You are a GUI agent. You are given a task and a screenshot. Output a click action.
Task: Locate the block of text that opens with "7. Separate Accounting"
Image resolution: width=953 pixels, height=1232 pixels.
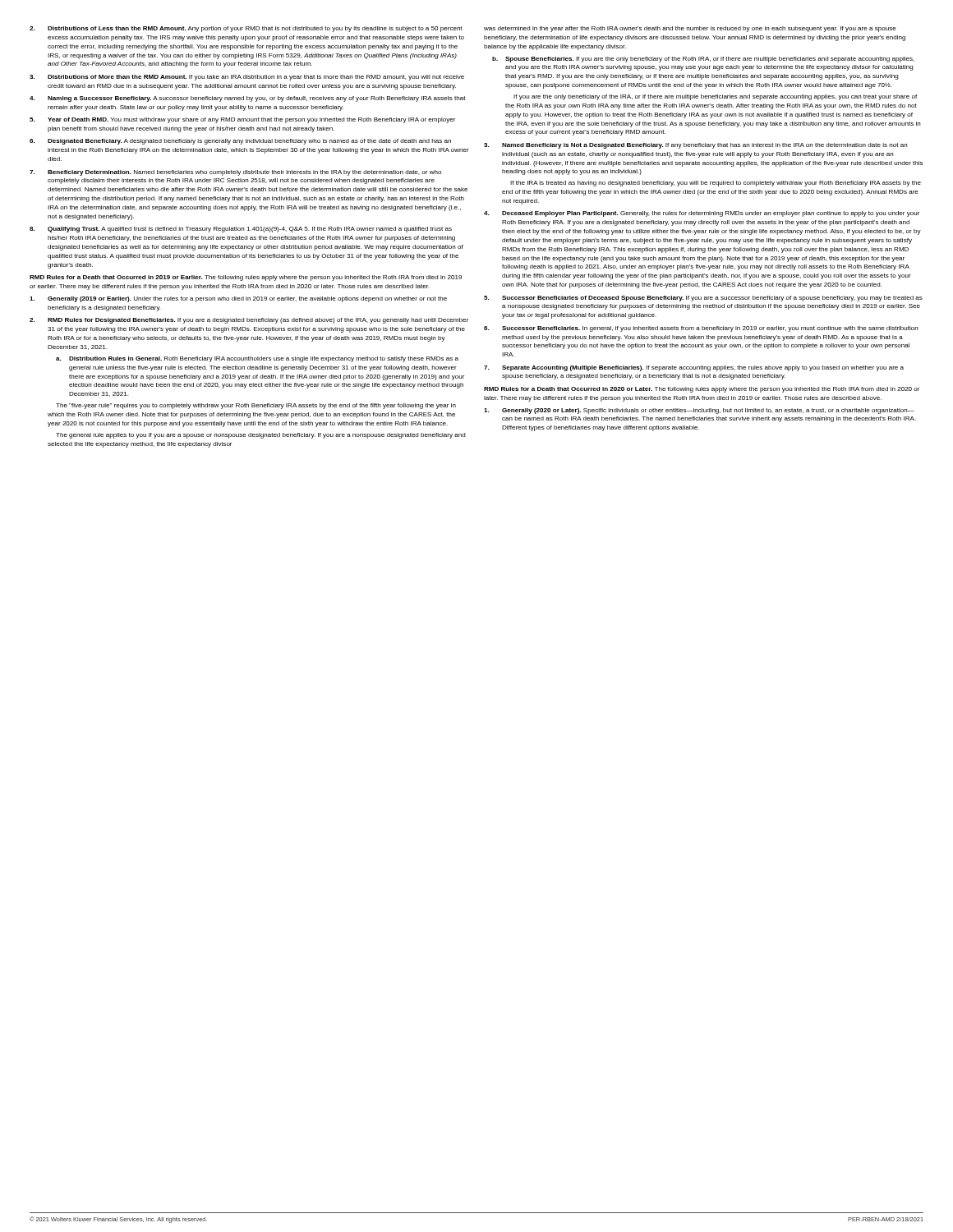pos(704,372)
